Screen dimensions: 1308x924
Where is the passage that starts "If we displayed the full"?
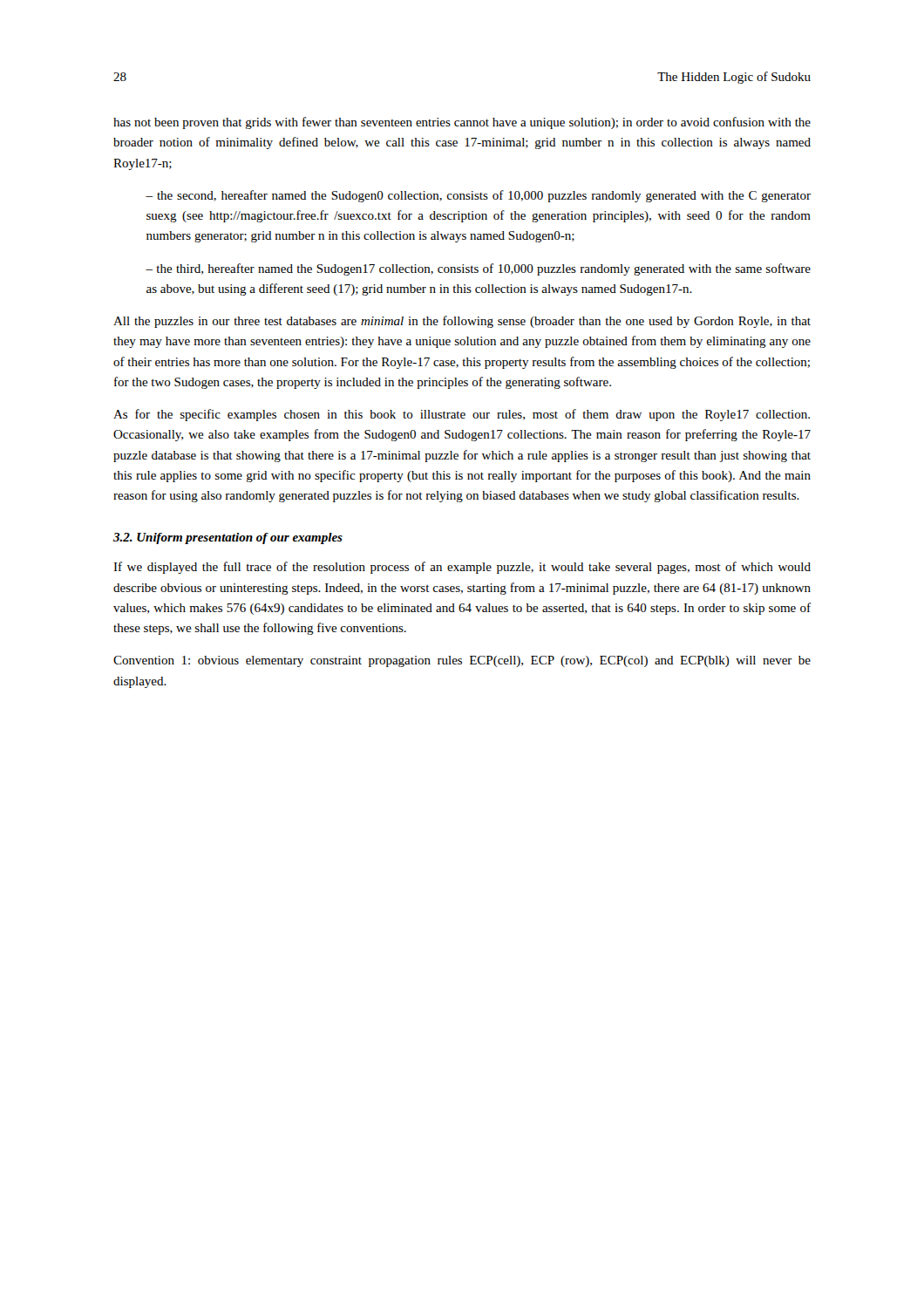[x=462, y=598]
